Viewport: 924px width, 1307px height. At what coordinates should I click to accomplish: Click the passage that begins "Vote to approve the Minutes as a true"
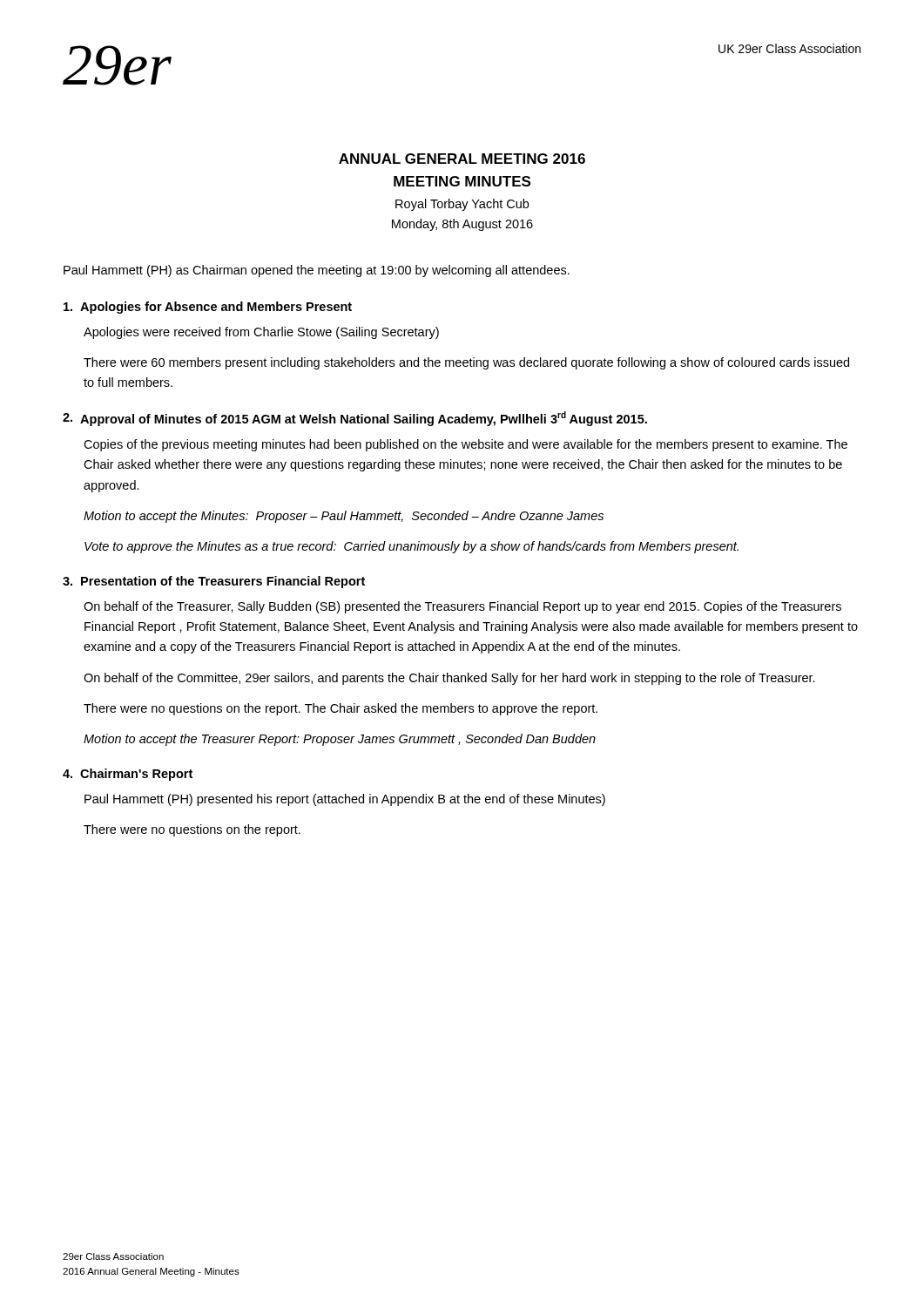coord(412,546)
